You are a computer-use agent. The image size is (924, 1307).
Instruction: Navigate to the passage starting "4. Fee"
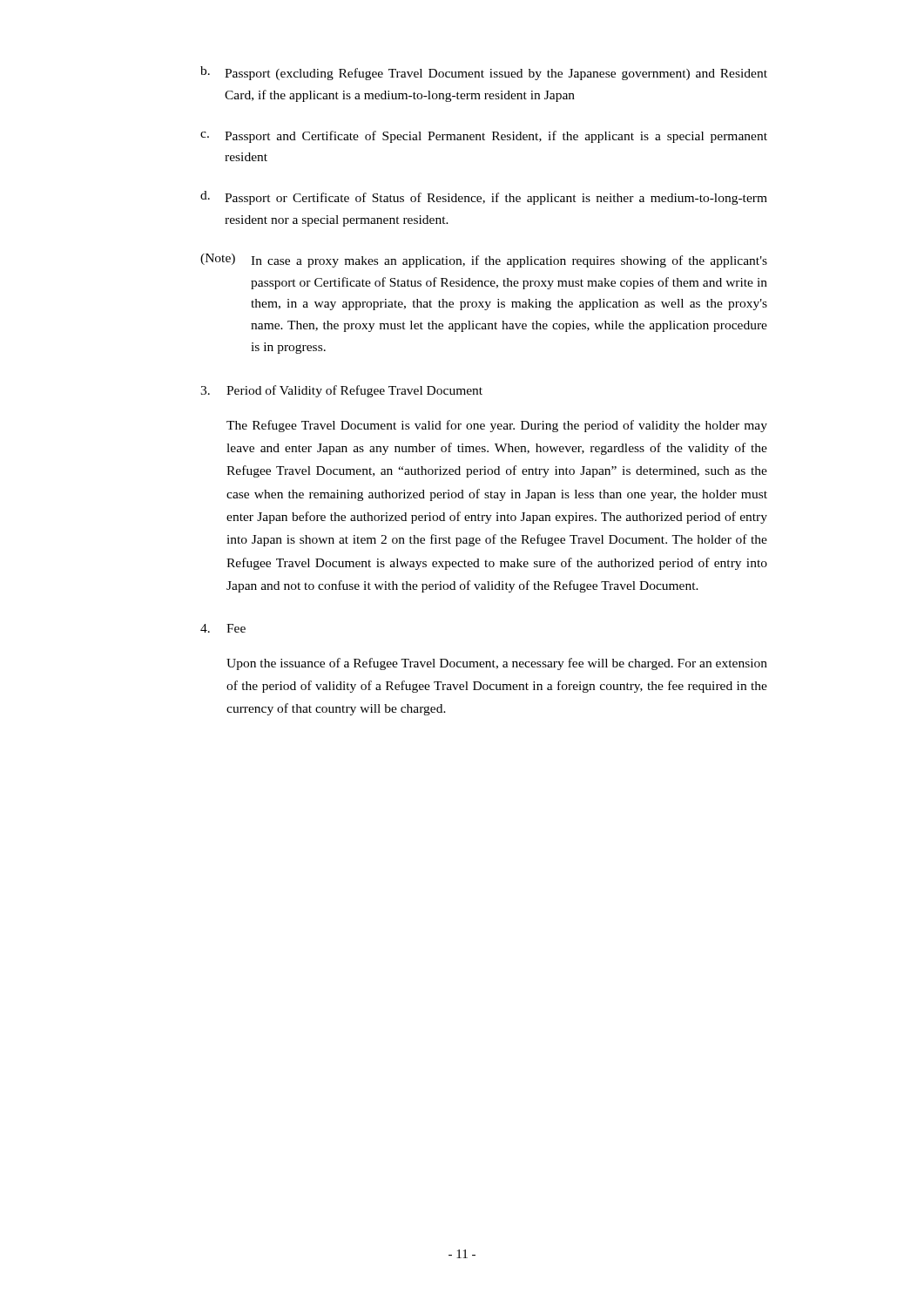223,628
